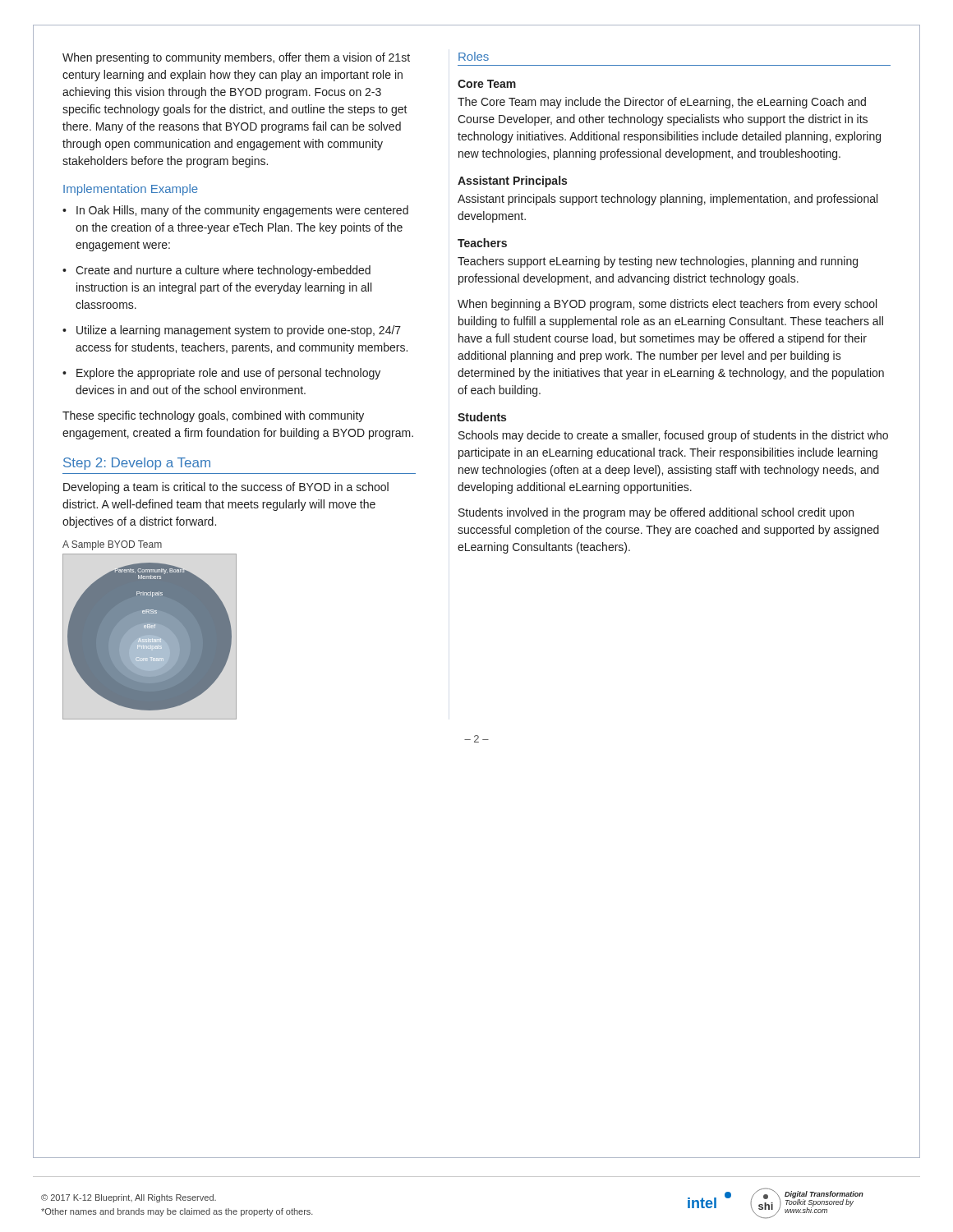Navigate to the block starting "Core Team"
This screenshot has width=953, height=1232.
pos(487,84)
